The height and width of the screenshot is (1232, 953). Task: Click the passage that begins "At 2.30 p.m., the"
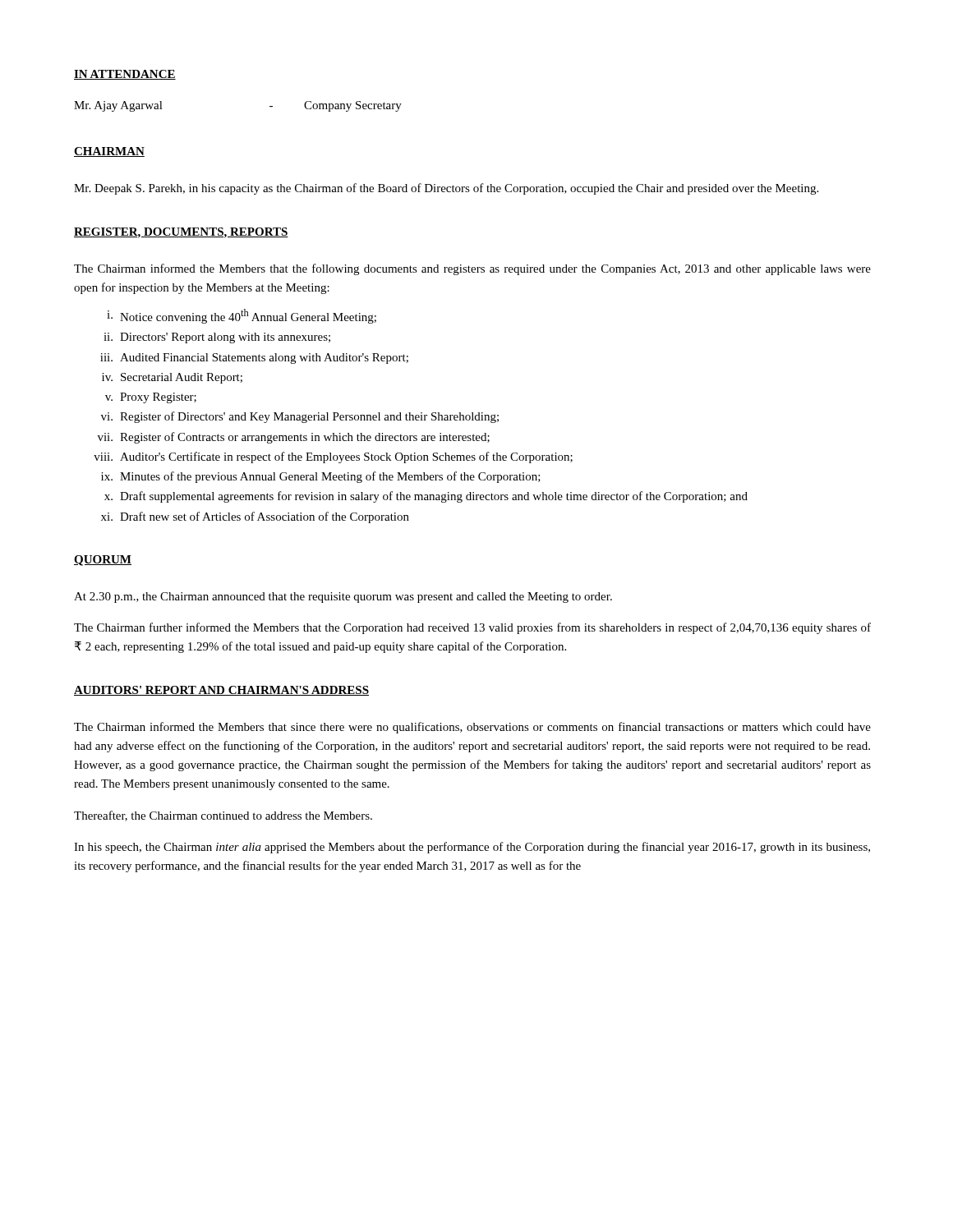[x=472, y=597]
